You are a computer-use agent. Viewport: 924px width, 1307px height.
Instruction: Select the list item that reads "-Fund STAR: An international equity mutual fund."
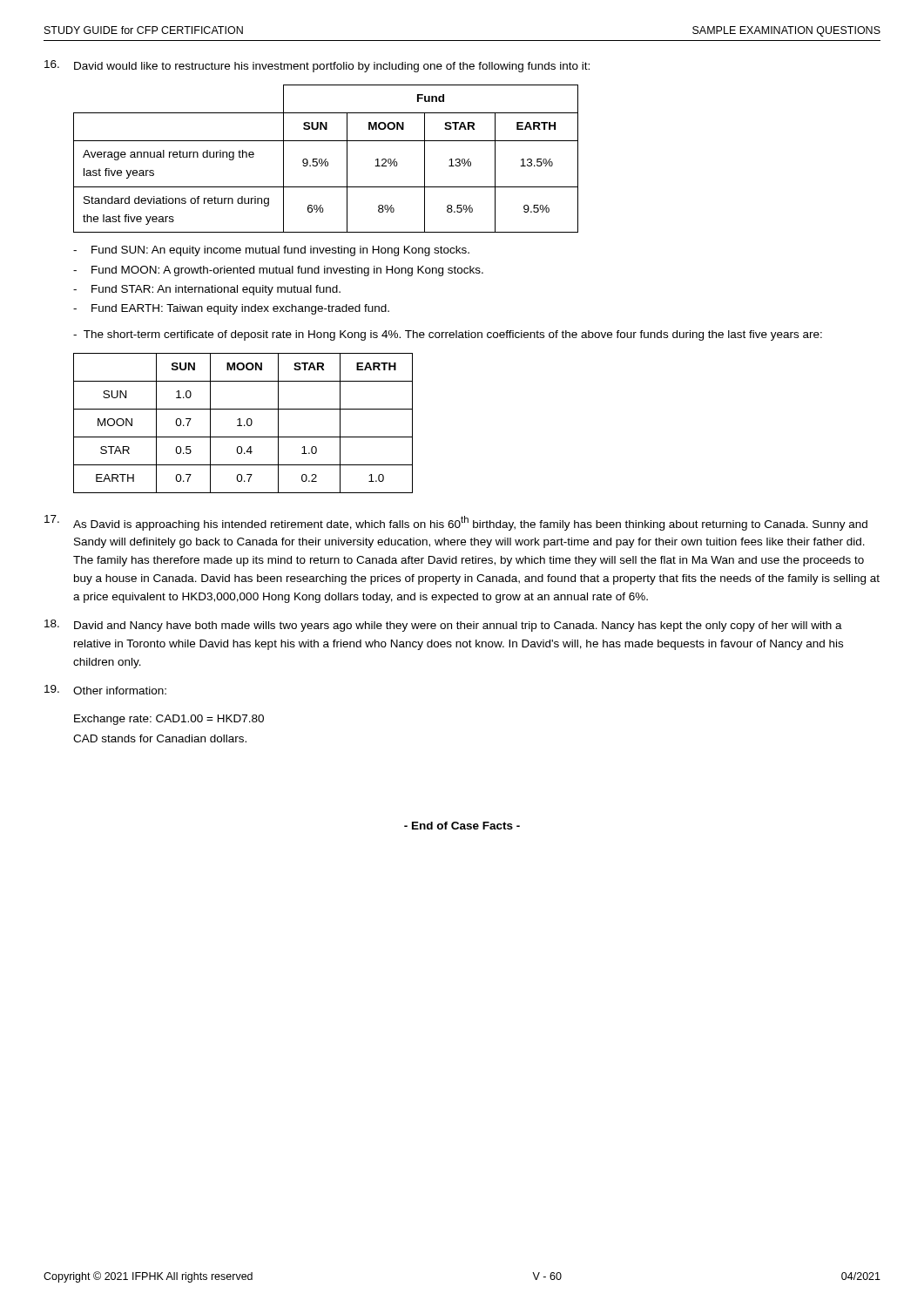tap(207, 290)
